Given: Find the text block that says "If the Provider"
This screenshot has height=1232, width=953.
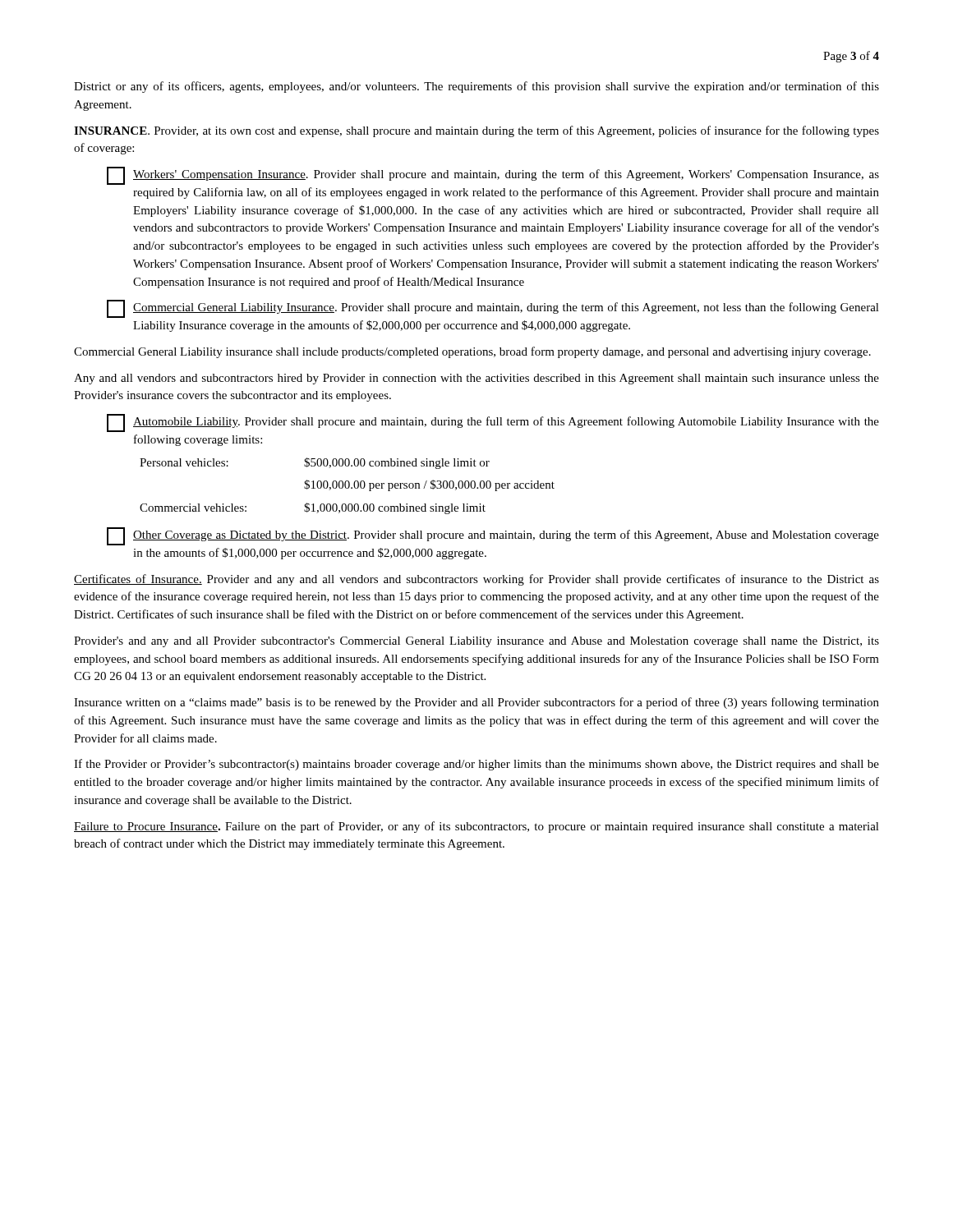Looking at the screenshot, I should point(476,782).
